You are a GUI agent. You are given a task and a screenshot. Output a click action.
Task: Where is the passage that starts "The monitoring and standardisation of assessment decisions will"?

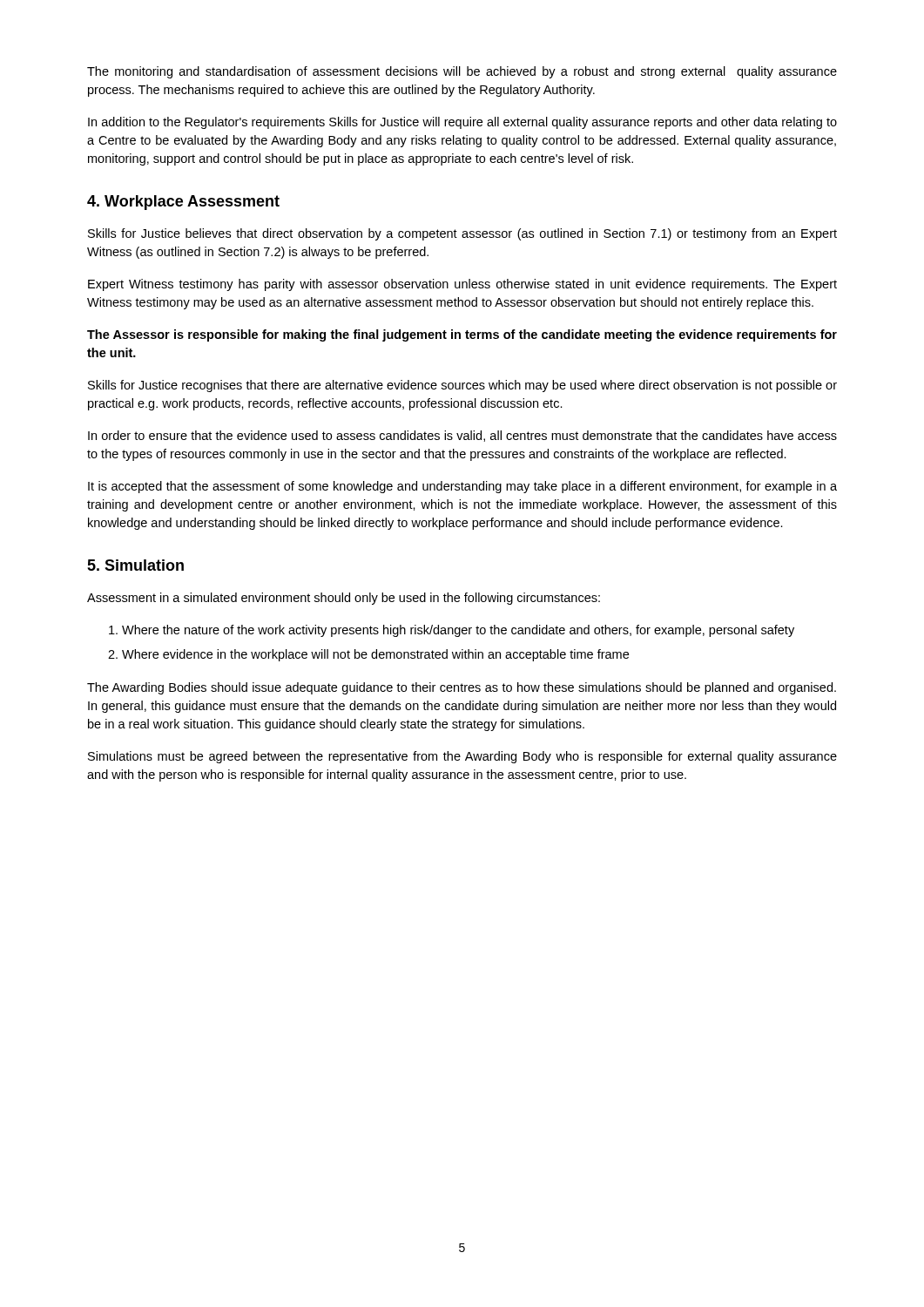[x=462, y=81]
